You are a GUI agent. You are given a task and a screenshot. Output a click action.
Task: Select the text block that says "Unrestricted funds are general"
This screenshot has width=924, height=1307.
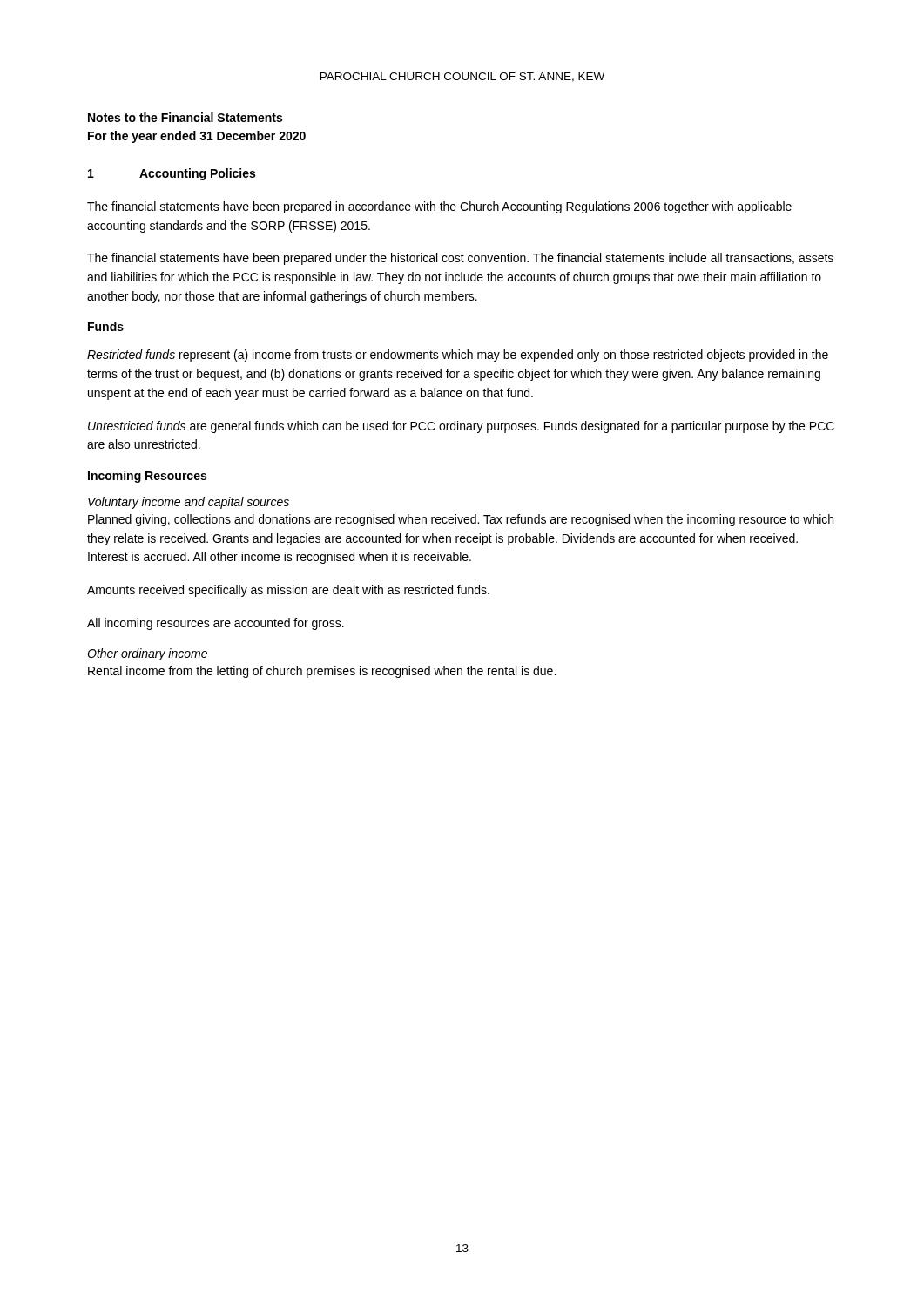[461, 435]
